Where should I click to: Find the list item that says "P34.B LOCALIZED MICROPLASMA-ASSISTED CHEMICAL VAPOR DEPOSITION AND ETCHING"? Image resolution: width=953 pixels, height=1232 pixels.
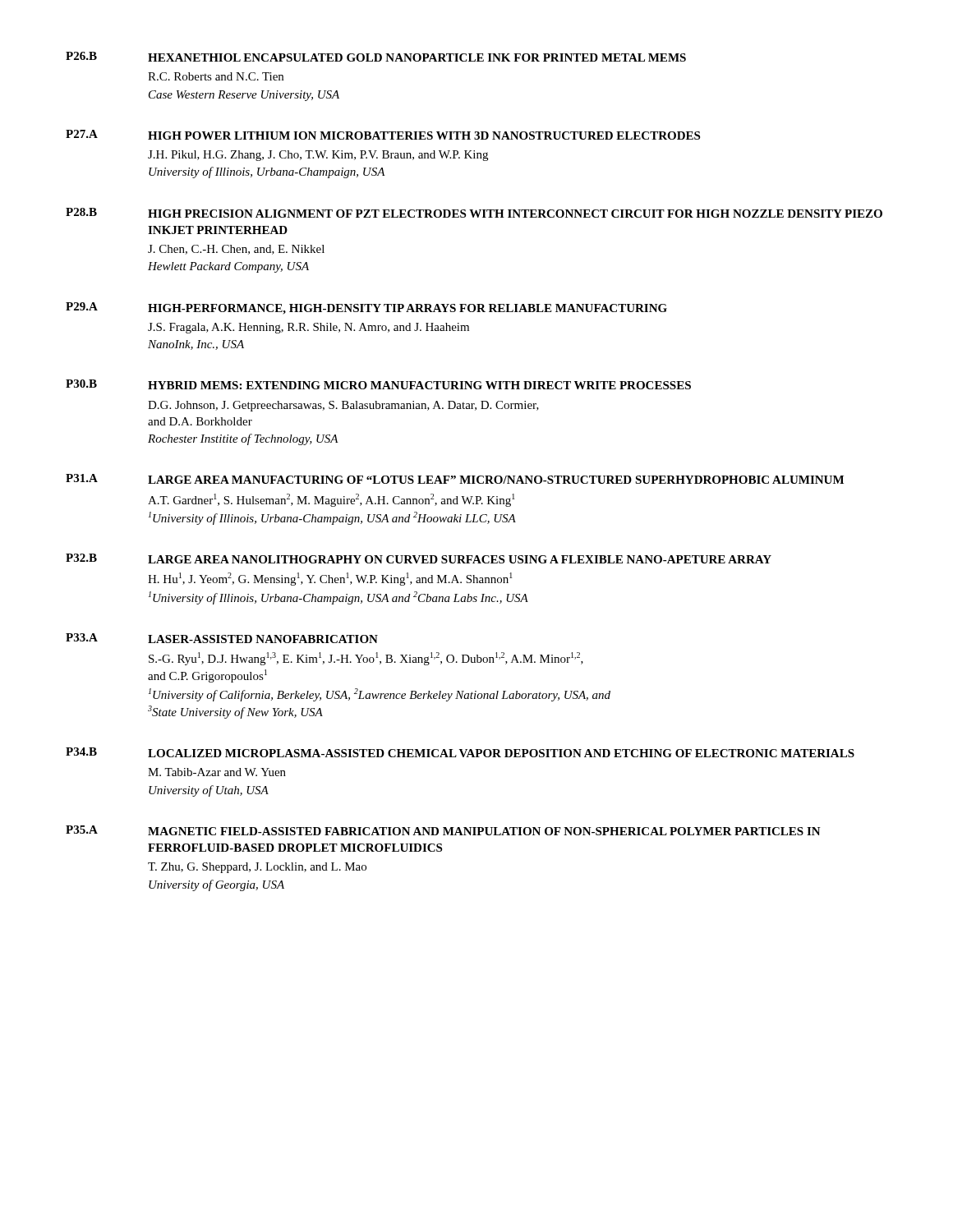pyautogui.click(x=460, y=752)
